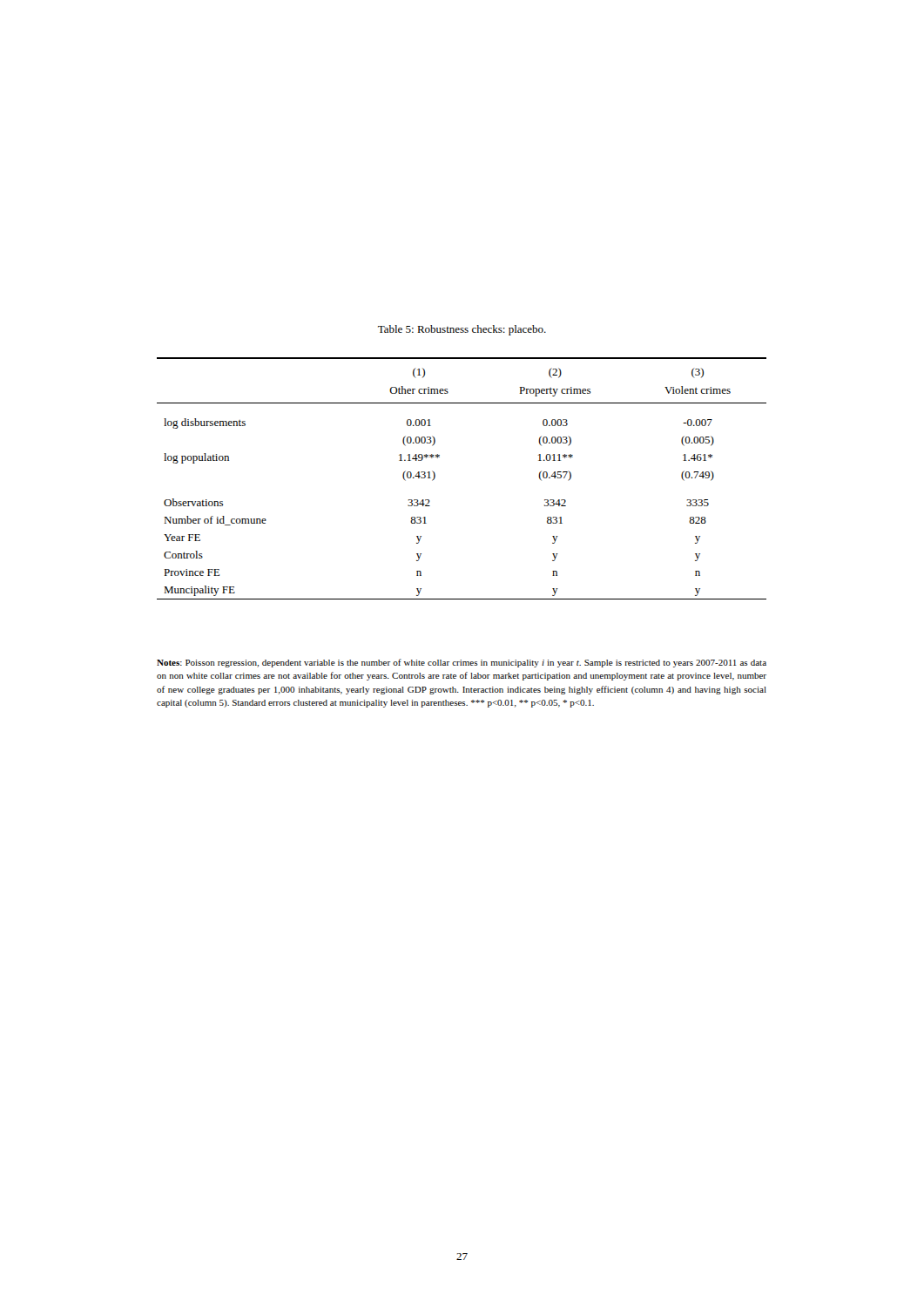This screenshot has width=924, height=1307.
Task: Click on the table containing "Year FE"
Action: click(462, 478)
